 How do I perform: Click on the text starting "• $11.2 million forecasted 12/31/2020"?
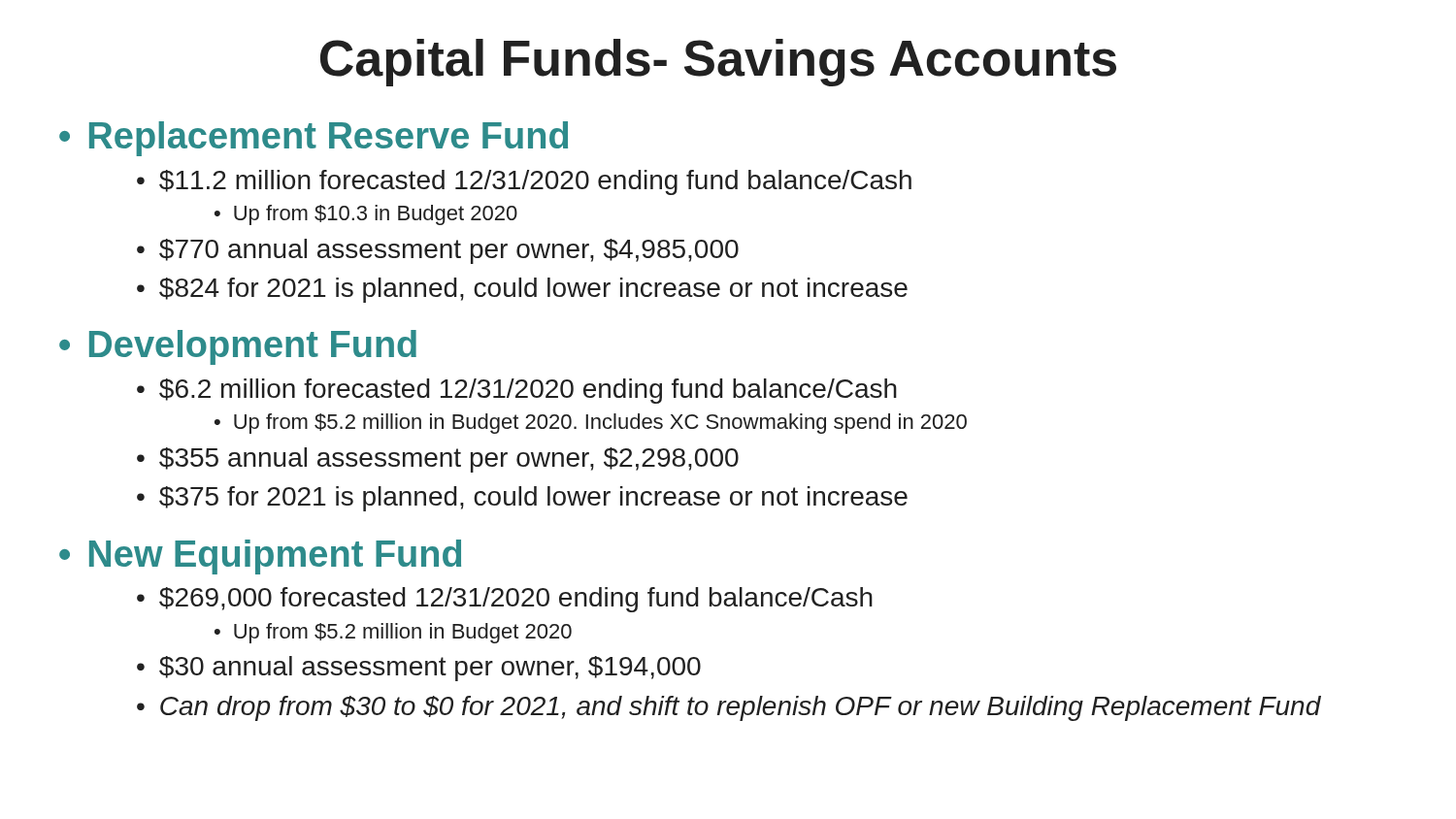524,180
